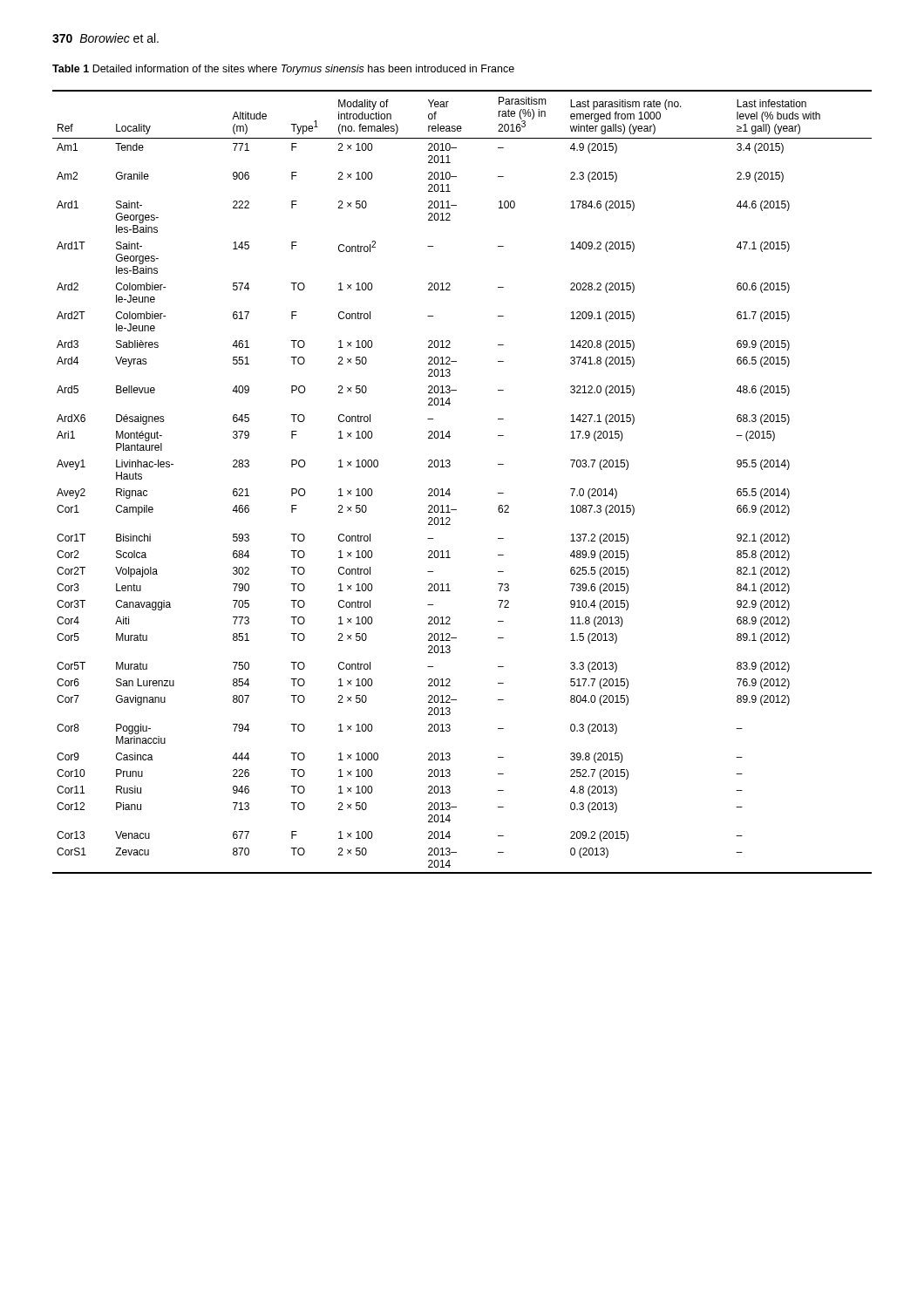924x1308 pixels.
Task: Select the table that reads "83.9 (2012)"
Action: [462, 482]
